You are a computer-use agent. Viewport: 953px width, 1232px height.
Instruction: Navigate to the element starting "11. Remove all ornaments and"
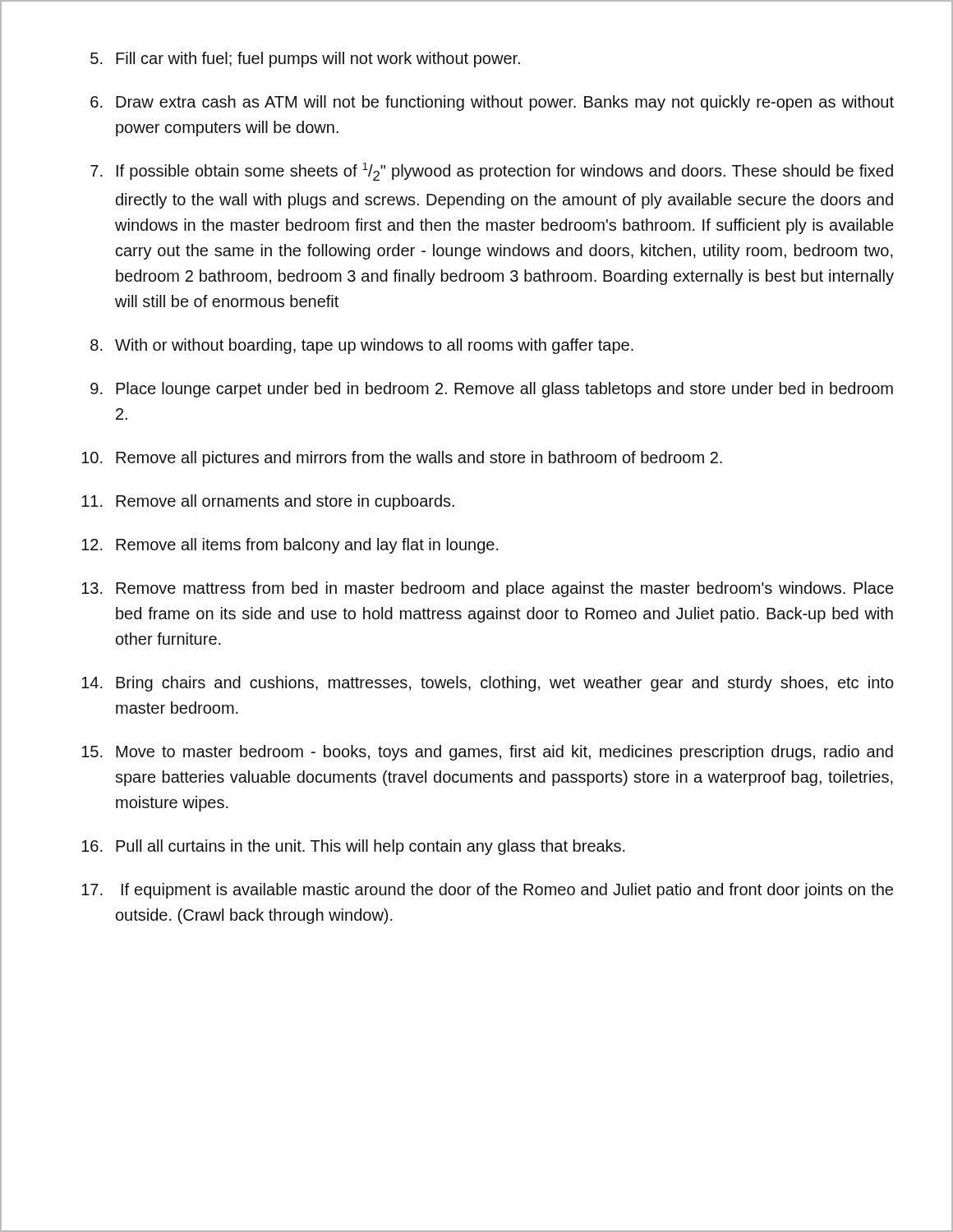tap(268, 502)
